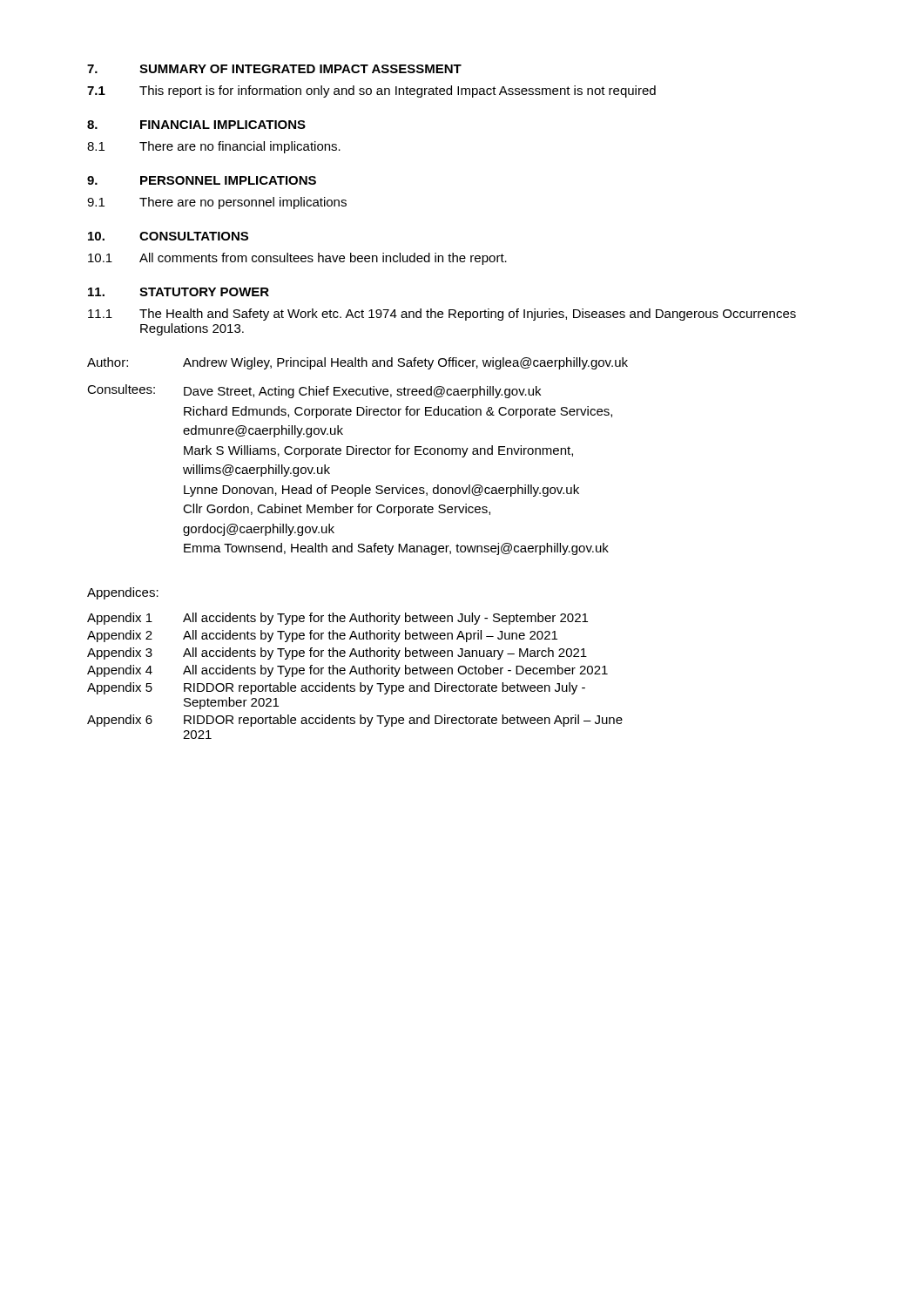
Task: Select the block starting "1 There are no financial implications."
Action: pos(214,147)
